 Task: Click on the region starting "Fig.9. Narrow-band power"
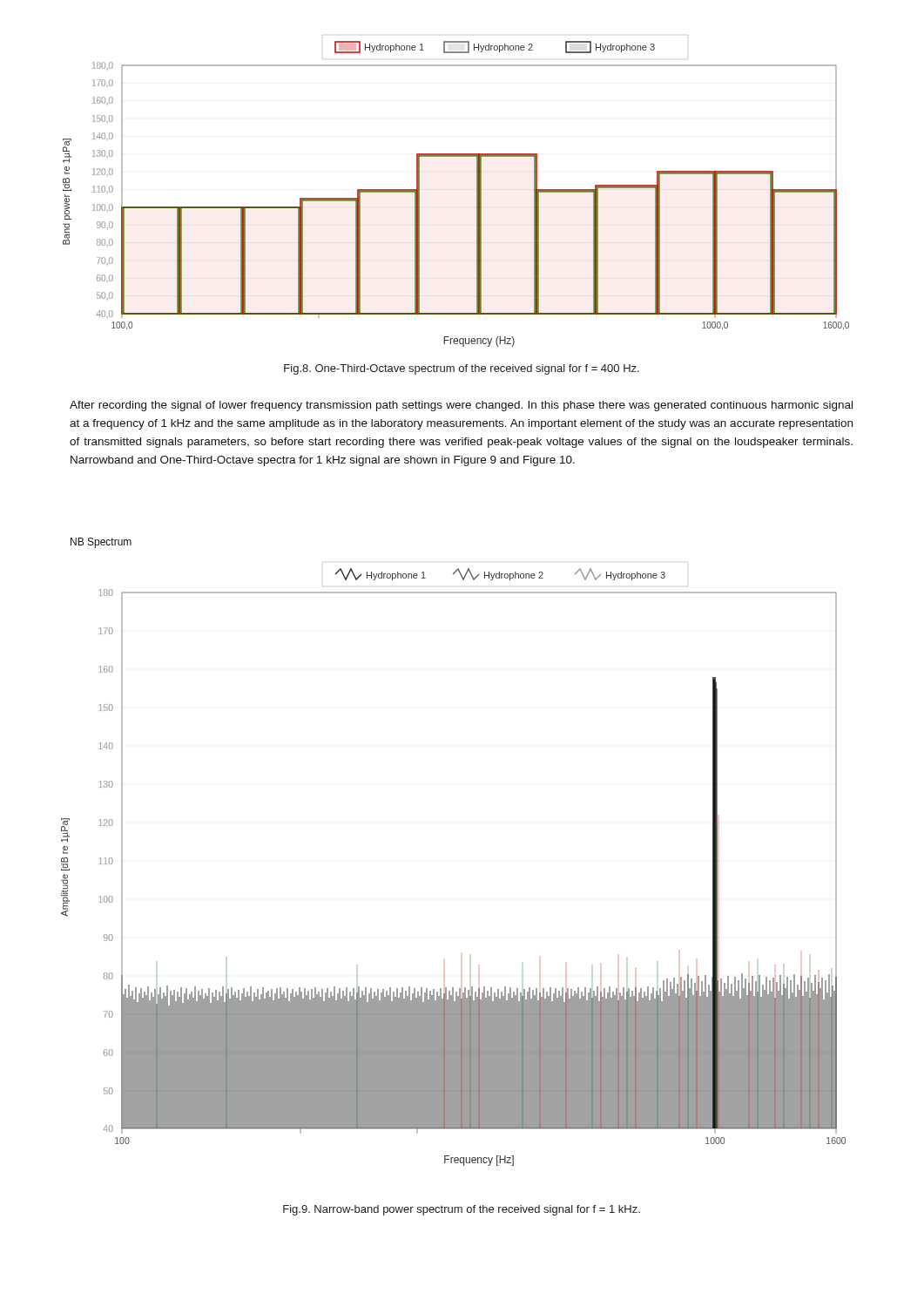point(462,1209)
